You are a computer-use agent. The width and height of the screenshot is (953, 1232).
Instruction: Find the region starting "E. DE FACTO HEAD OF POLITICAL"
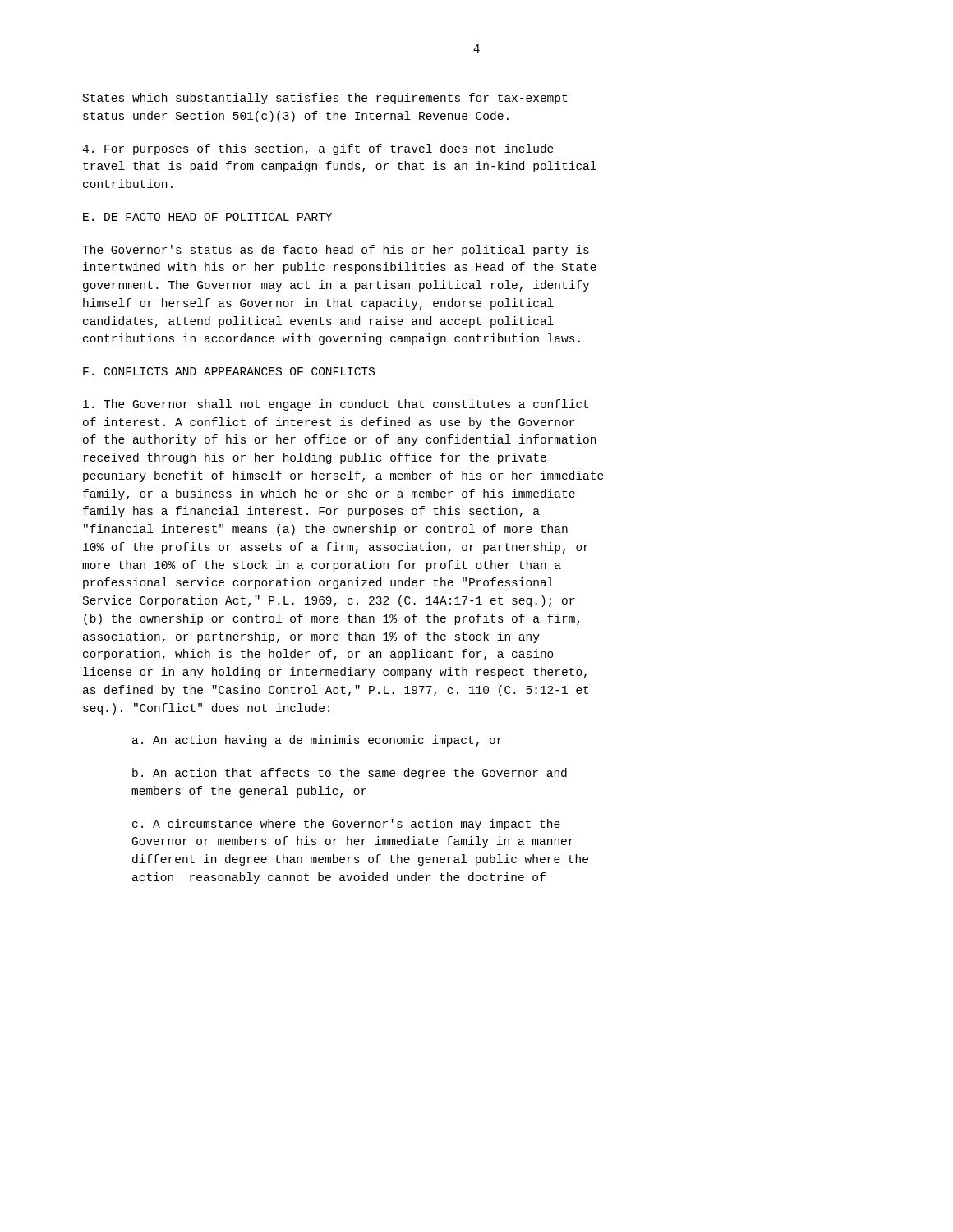[207, 217]
